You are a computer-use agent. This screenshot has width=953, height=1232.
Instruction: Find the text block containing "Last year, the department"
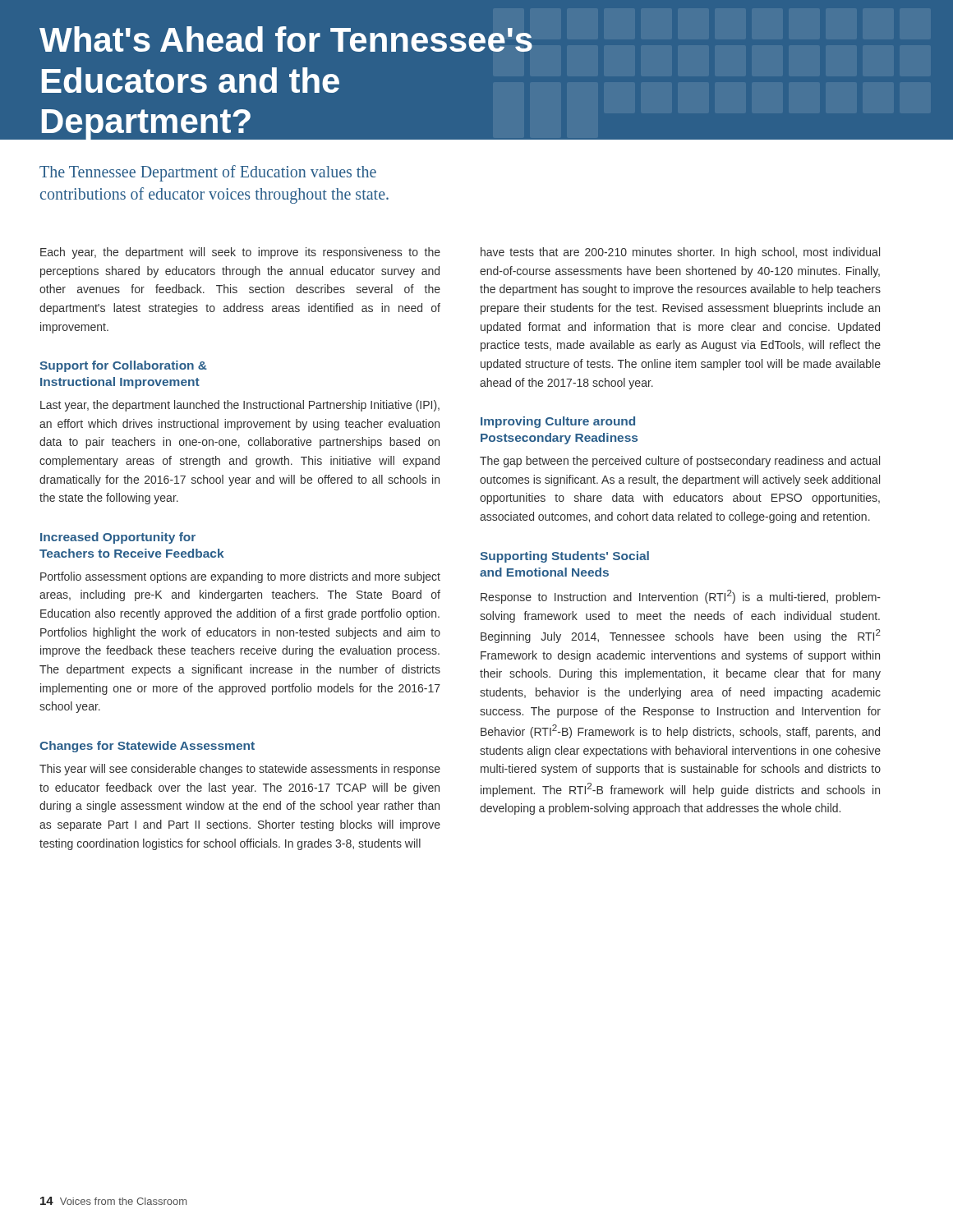[240, 451]
